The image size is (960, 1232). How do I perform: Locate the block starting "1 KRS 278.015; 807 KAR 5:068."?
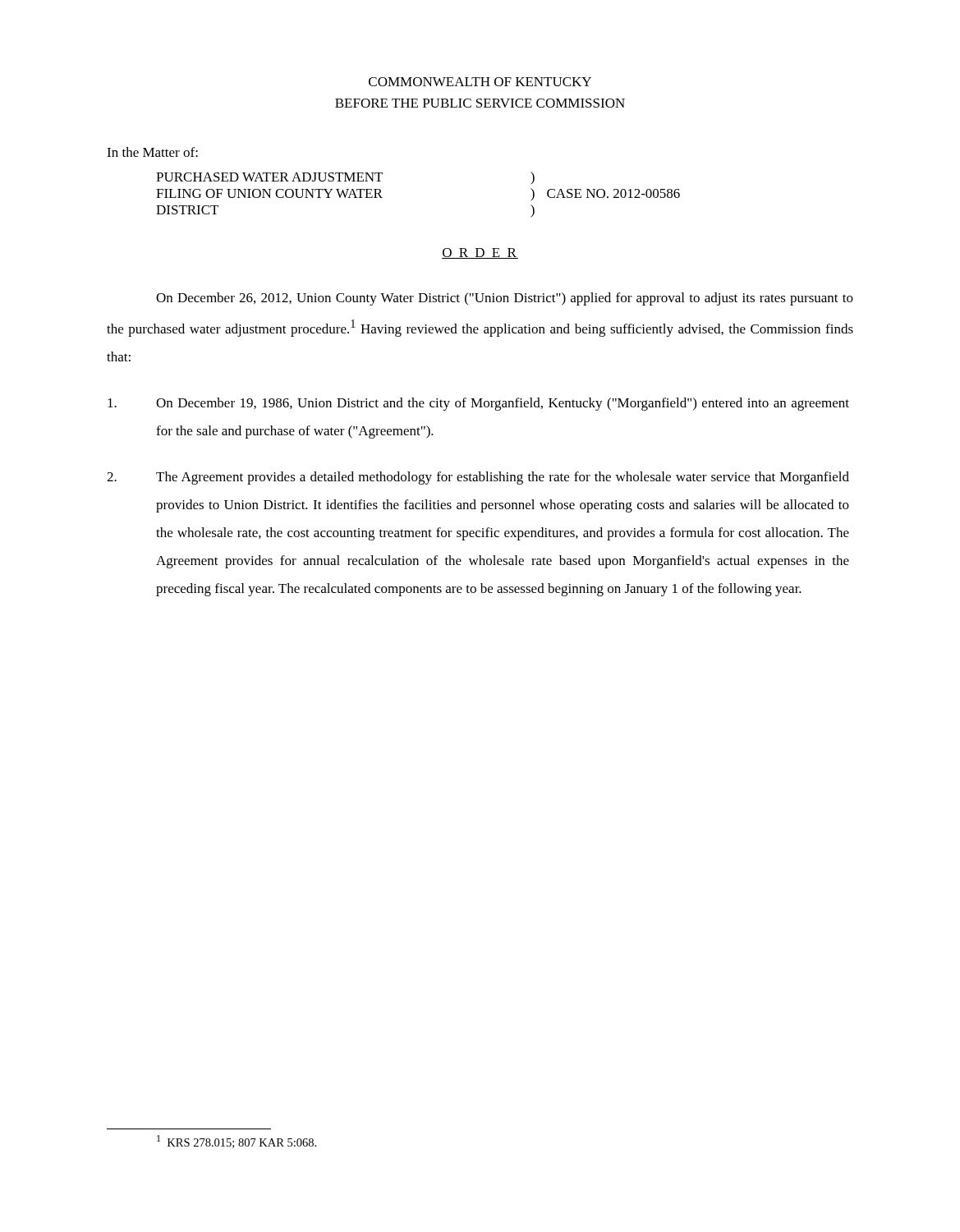(237, 1141)
